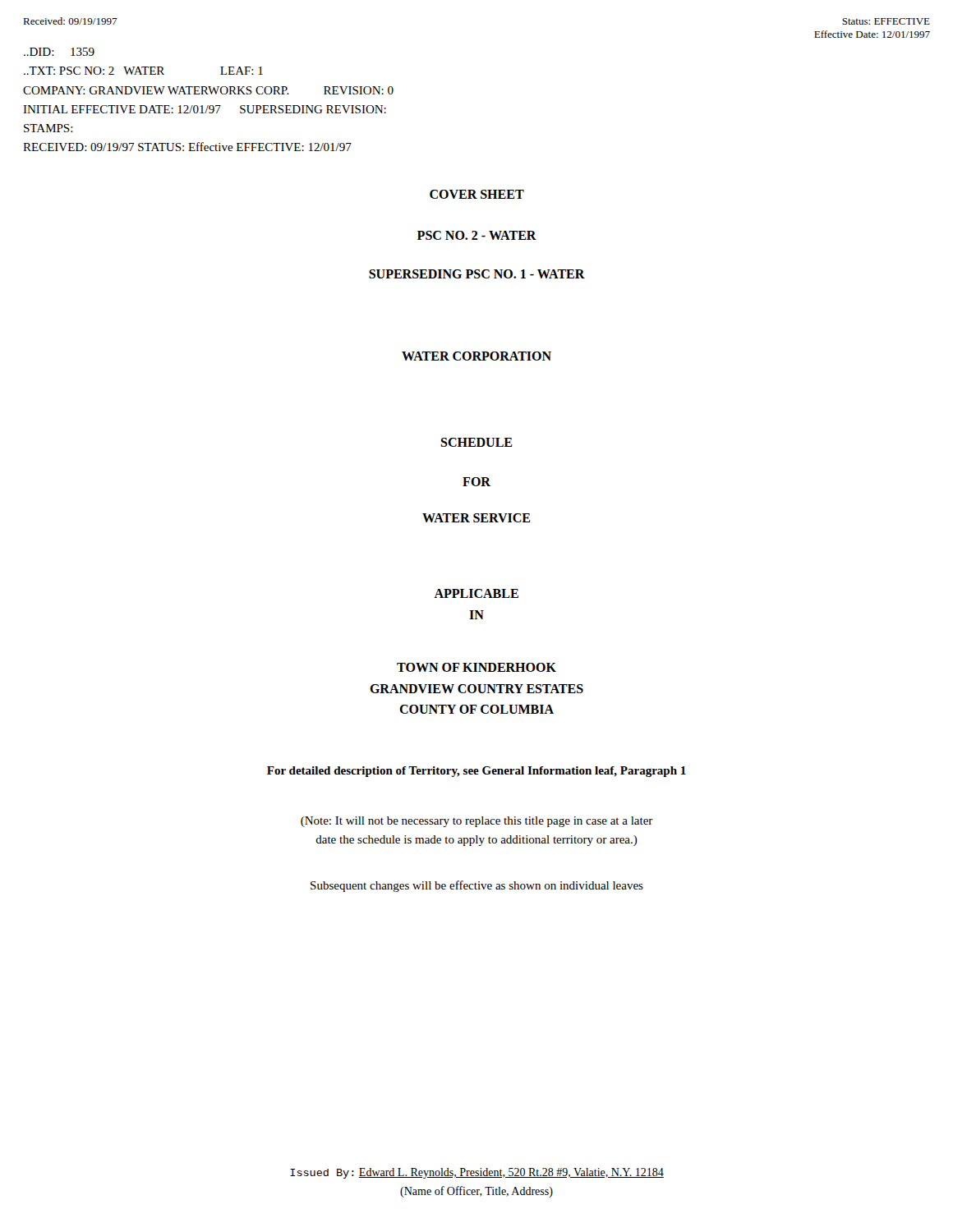Click on the text block that says "(Note: It will not be"
The image size is (953, 1232).
[476, 830]
